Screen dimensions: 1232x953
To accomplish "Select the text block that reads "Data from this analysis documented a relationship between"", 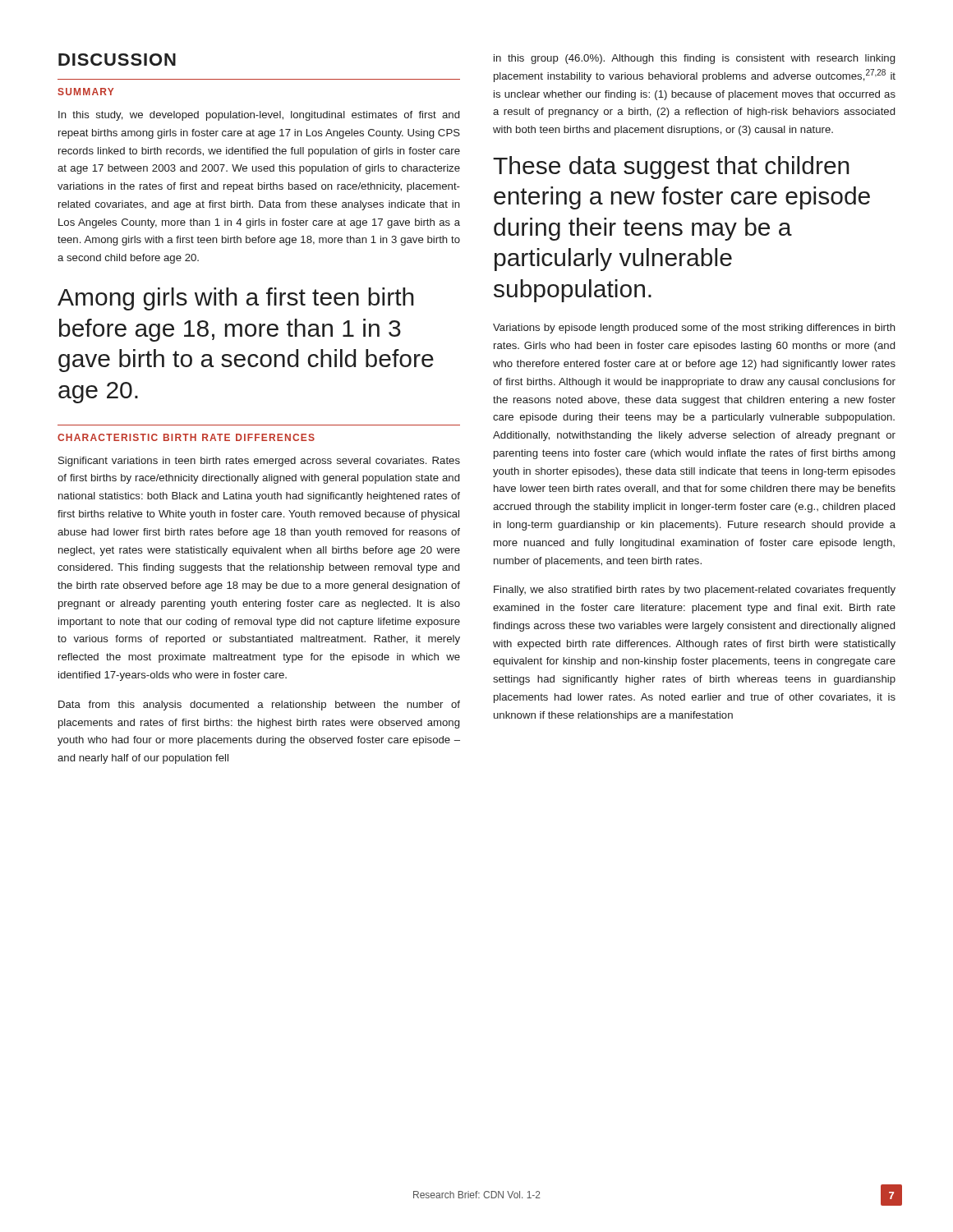I will click(x=259, y=731).
